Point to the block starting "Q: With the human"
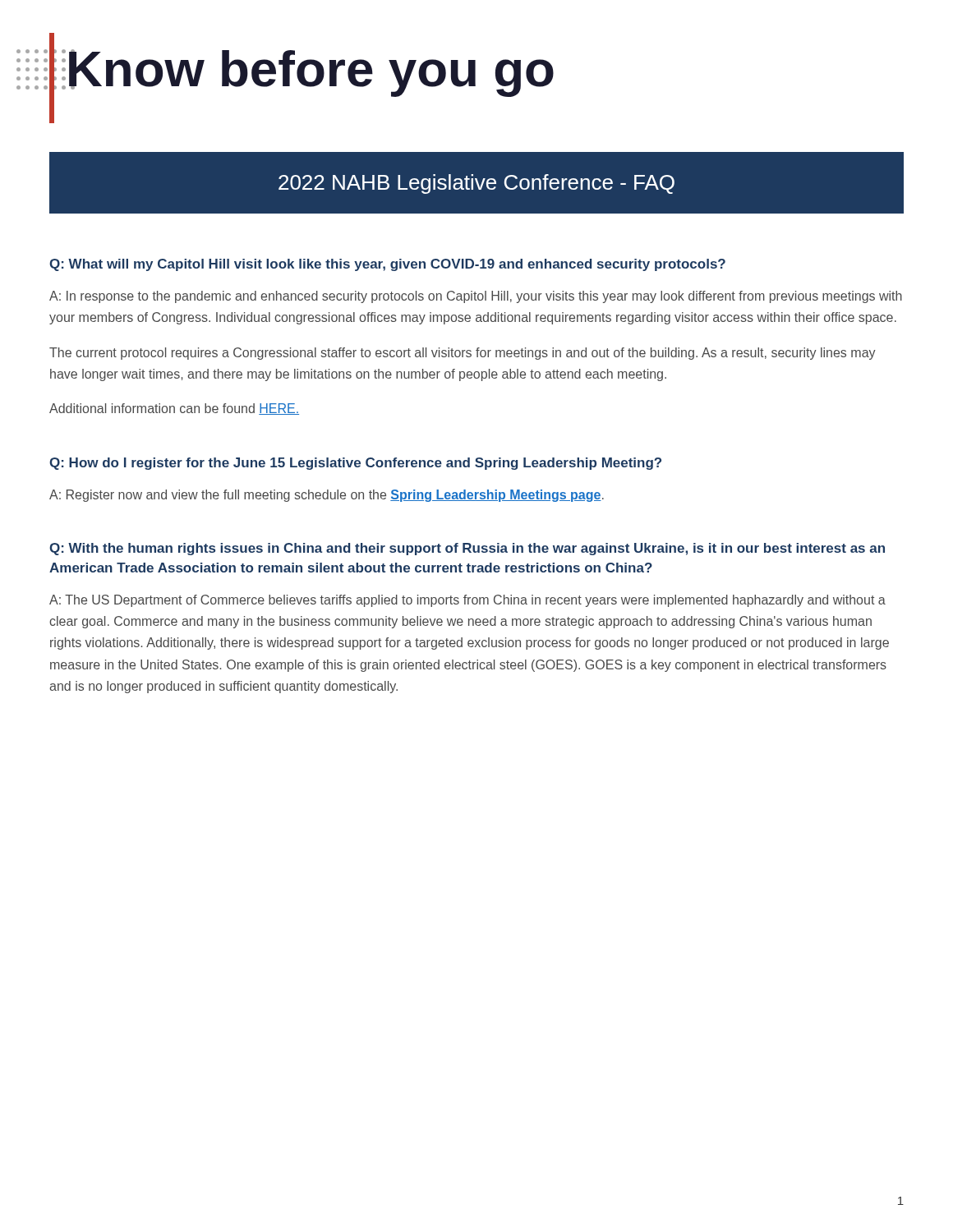 pos(467,558)
